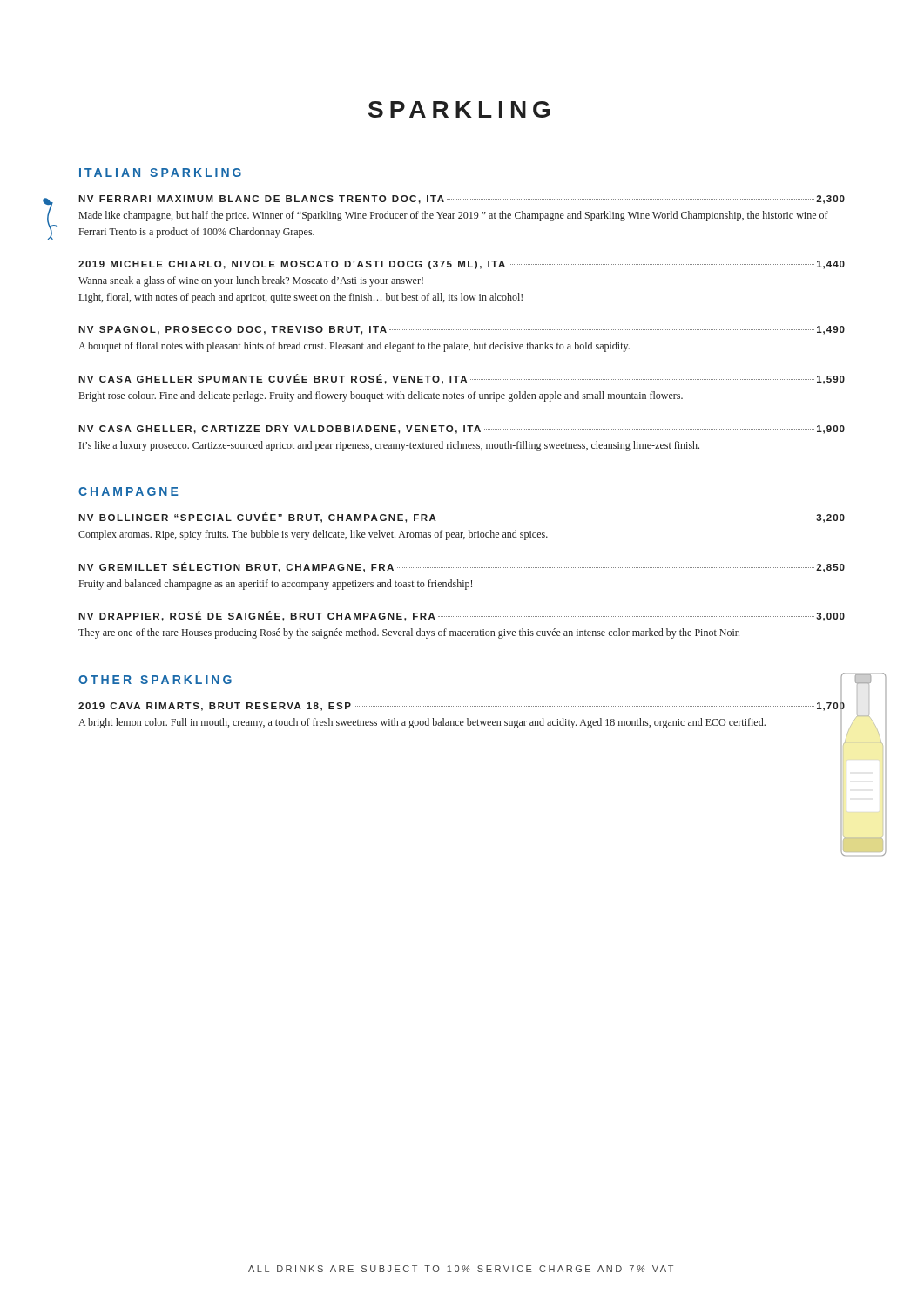Where is the passage that starts "NV GREMILLET SÉLECTION BRUT, CHAMPAGNE, FRA 2,850 Fruity"?
Screen dimensions: 1307x924
pyautogui.click(x=462, y=577)
